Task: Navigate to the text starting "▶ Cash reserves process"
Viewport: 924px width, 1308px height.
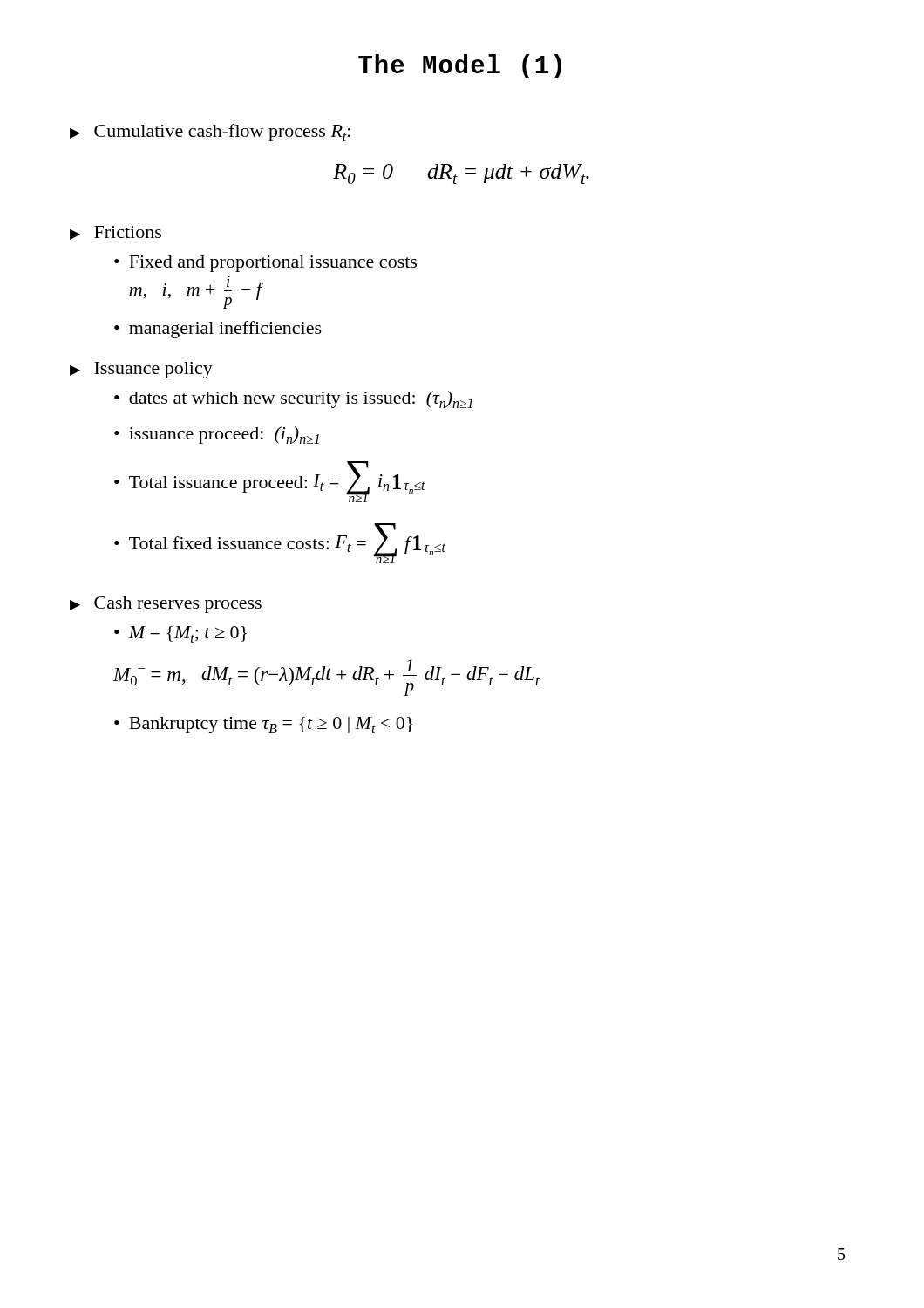Action: pyautogui.click(x=166, y=602)
